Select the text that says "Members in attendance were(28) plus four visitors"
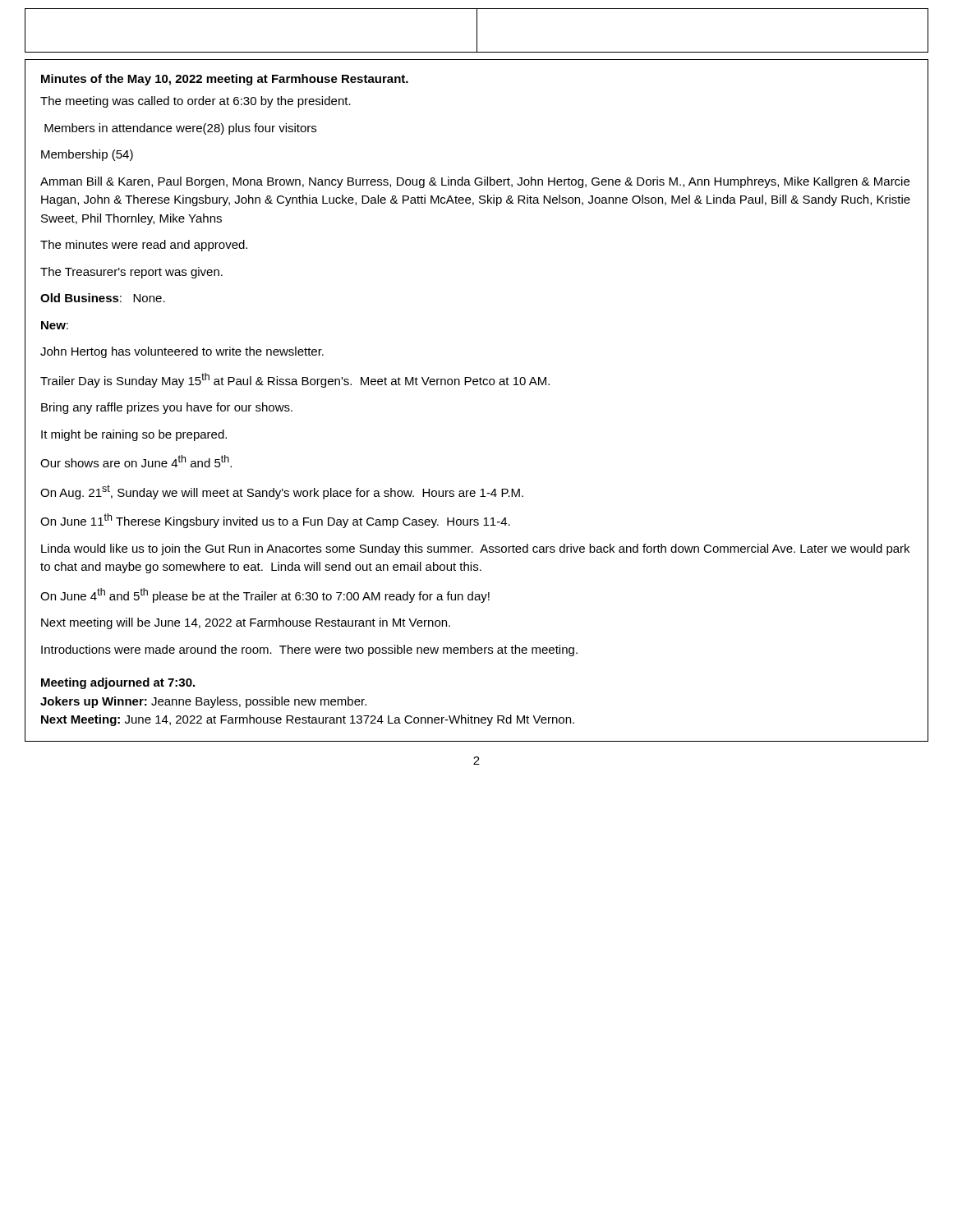Image resolution: width=953 pixels, height=1232 pixels. [179, 127]
